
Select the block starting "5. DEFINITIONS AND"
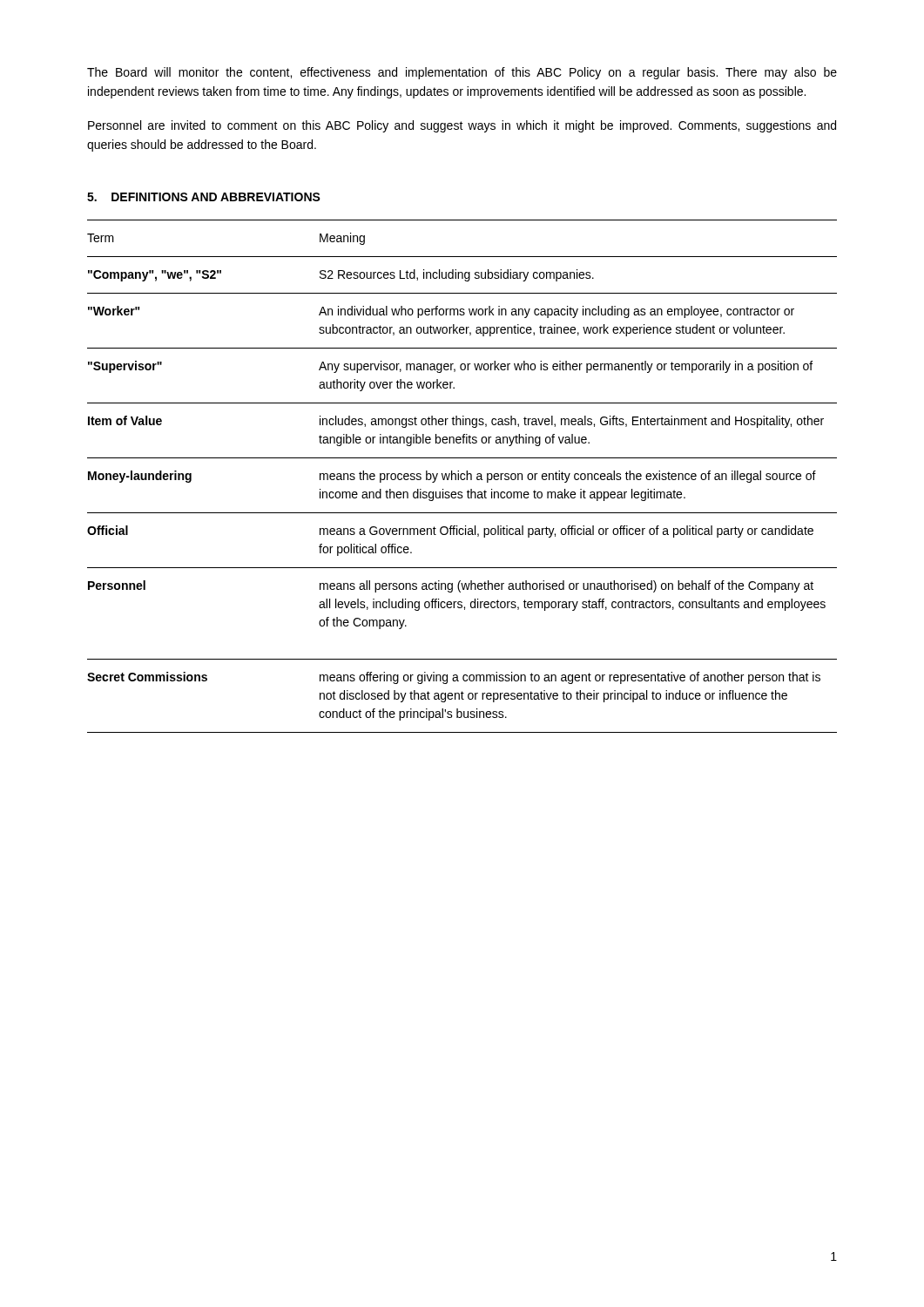204,197
